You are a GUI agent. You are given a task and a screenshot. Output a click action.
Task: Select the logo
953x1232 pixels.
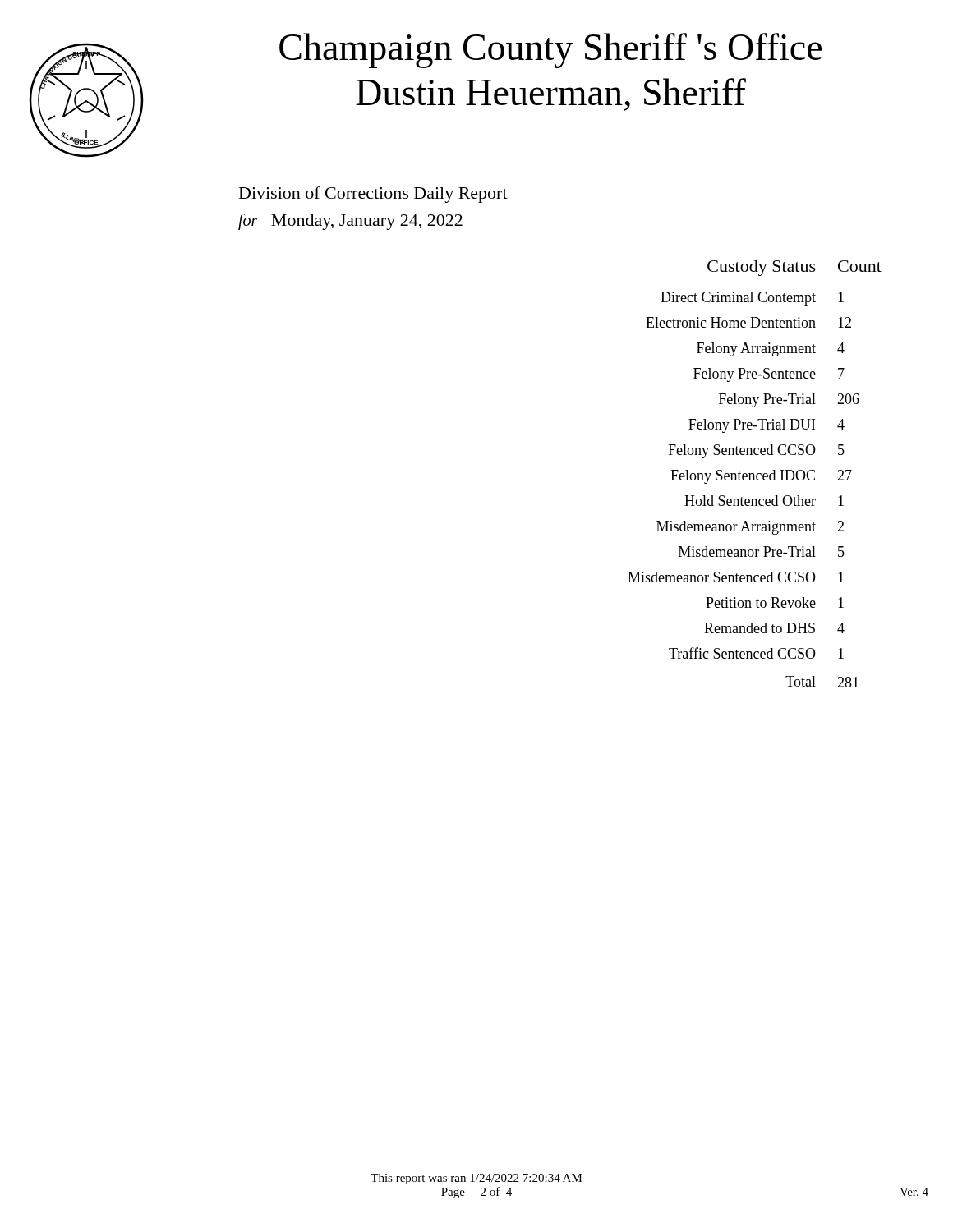(x=90, y=100)
